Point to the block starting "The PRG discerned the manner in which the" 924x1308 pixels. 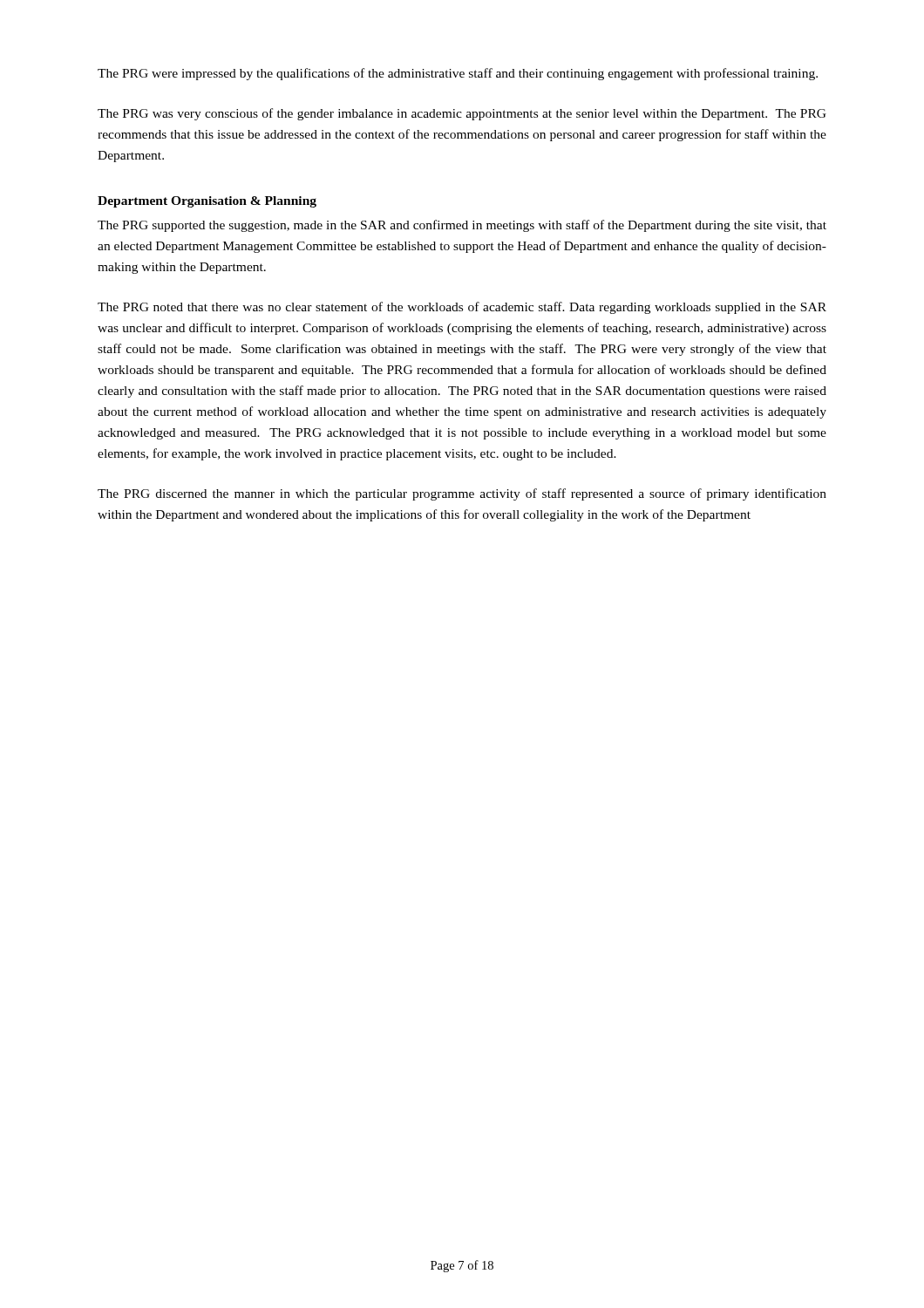pos(462,504)
